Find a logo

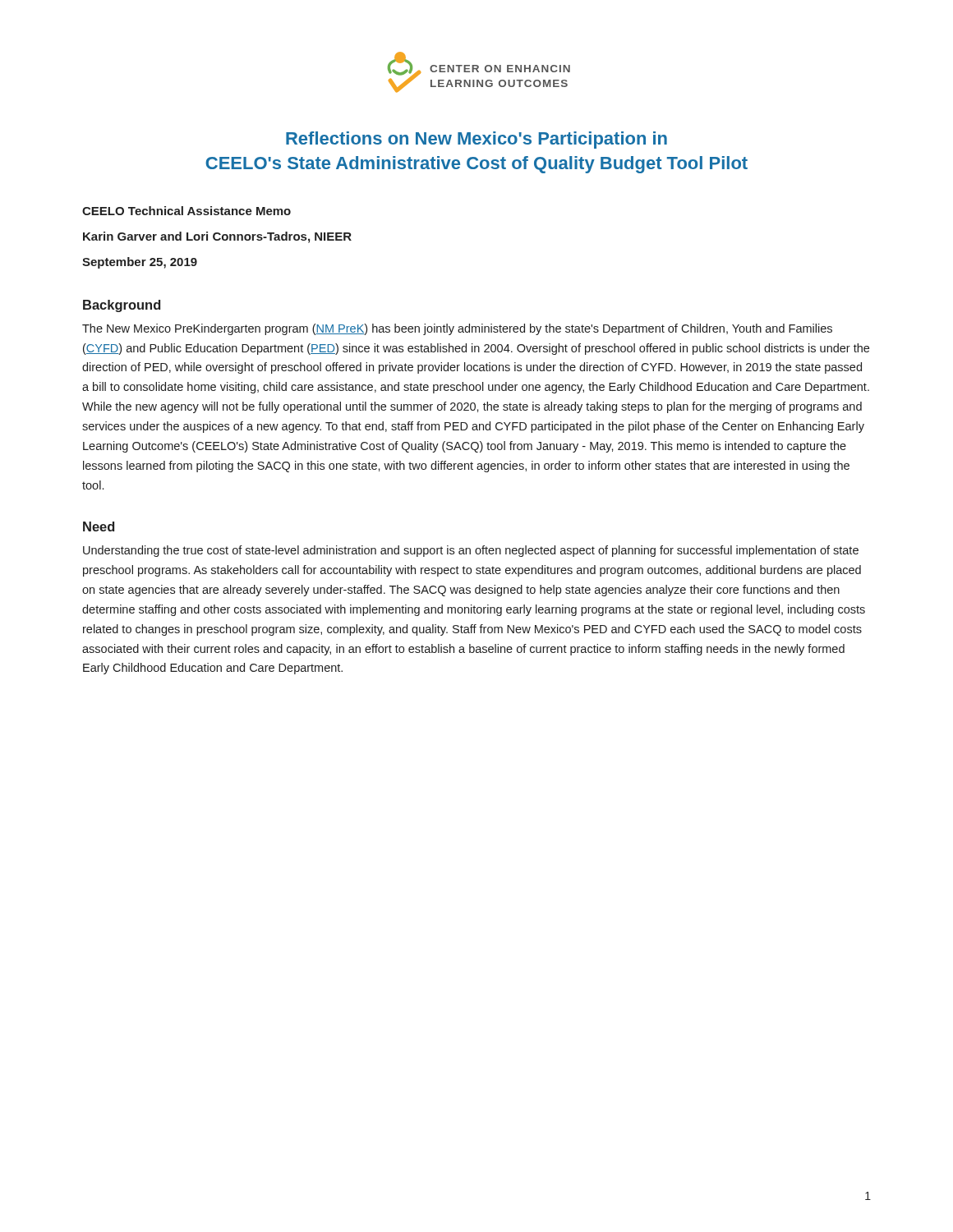[476, 76]
